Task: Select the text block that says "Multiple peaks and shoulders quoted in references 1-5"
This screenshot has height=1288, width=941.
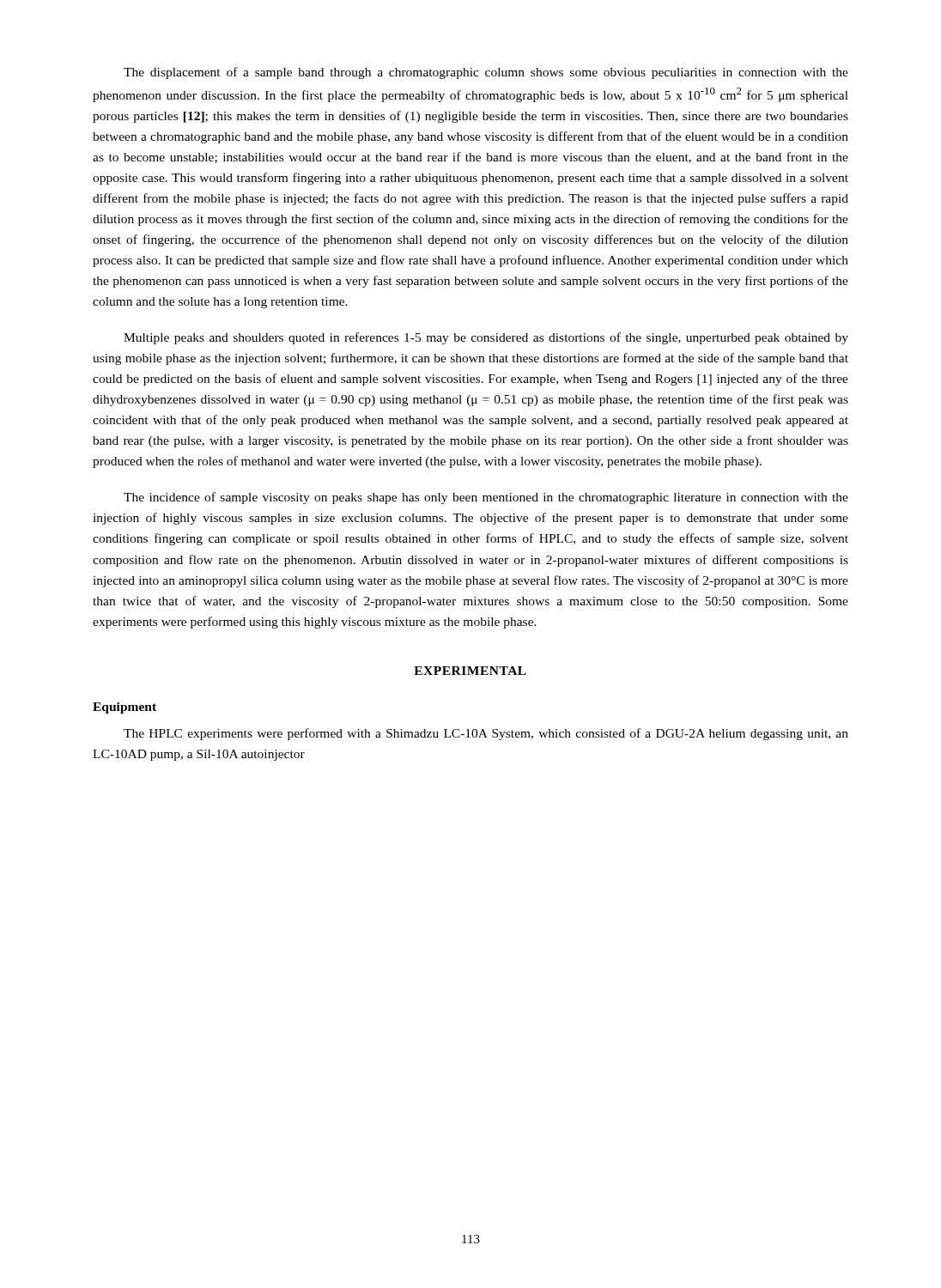Action: click(470, 400)
